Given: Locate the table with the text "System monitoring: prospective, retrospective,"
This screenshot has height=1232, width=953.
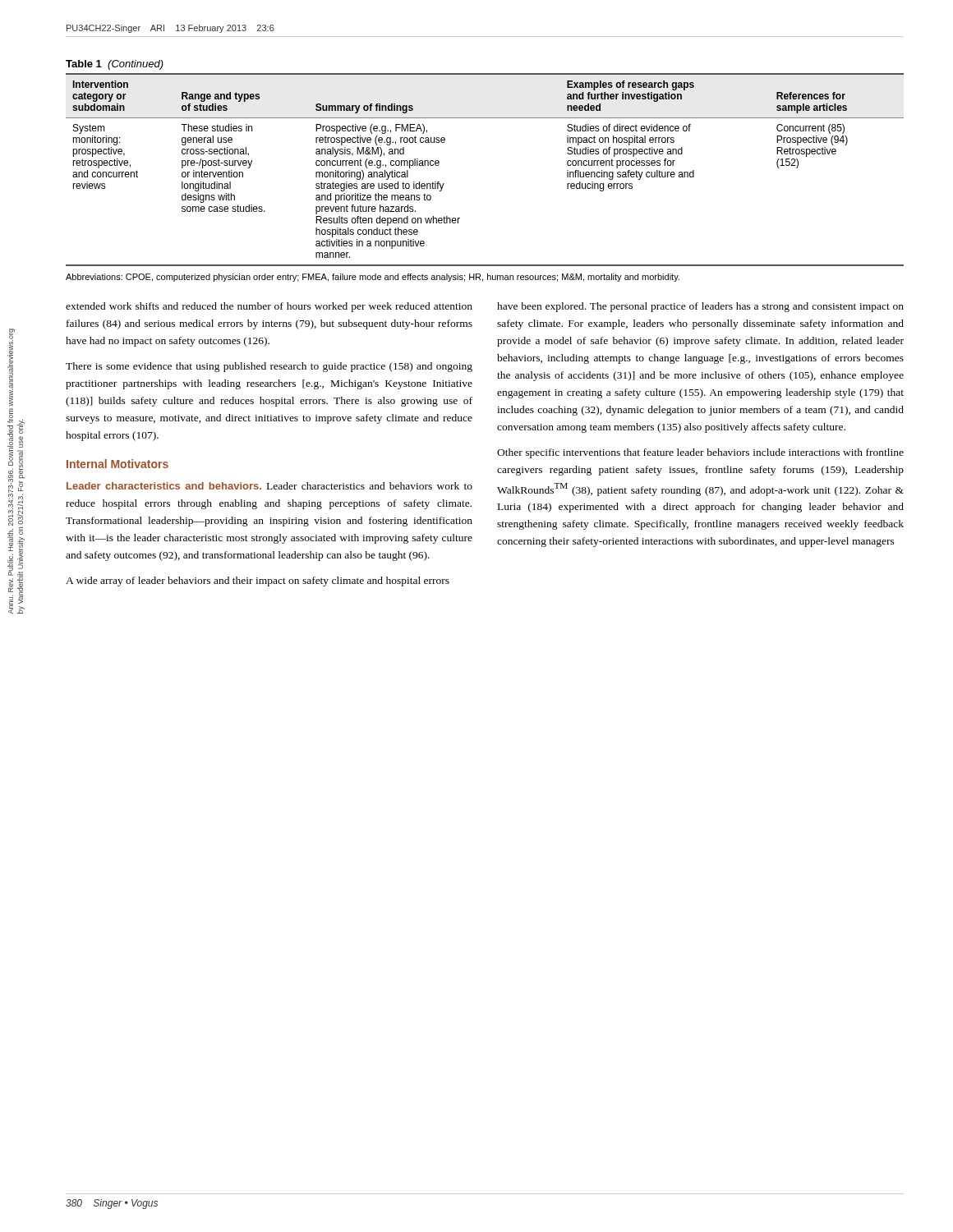Looking at the screenshot, I should [485, 162].
